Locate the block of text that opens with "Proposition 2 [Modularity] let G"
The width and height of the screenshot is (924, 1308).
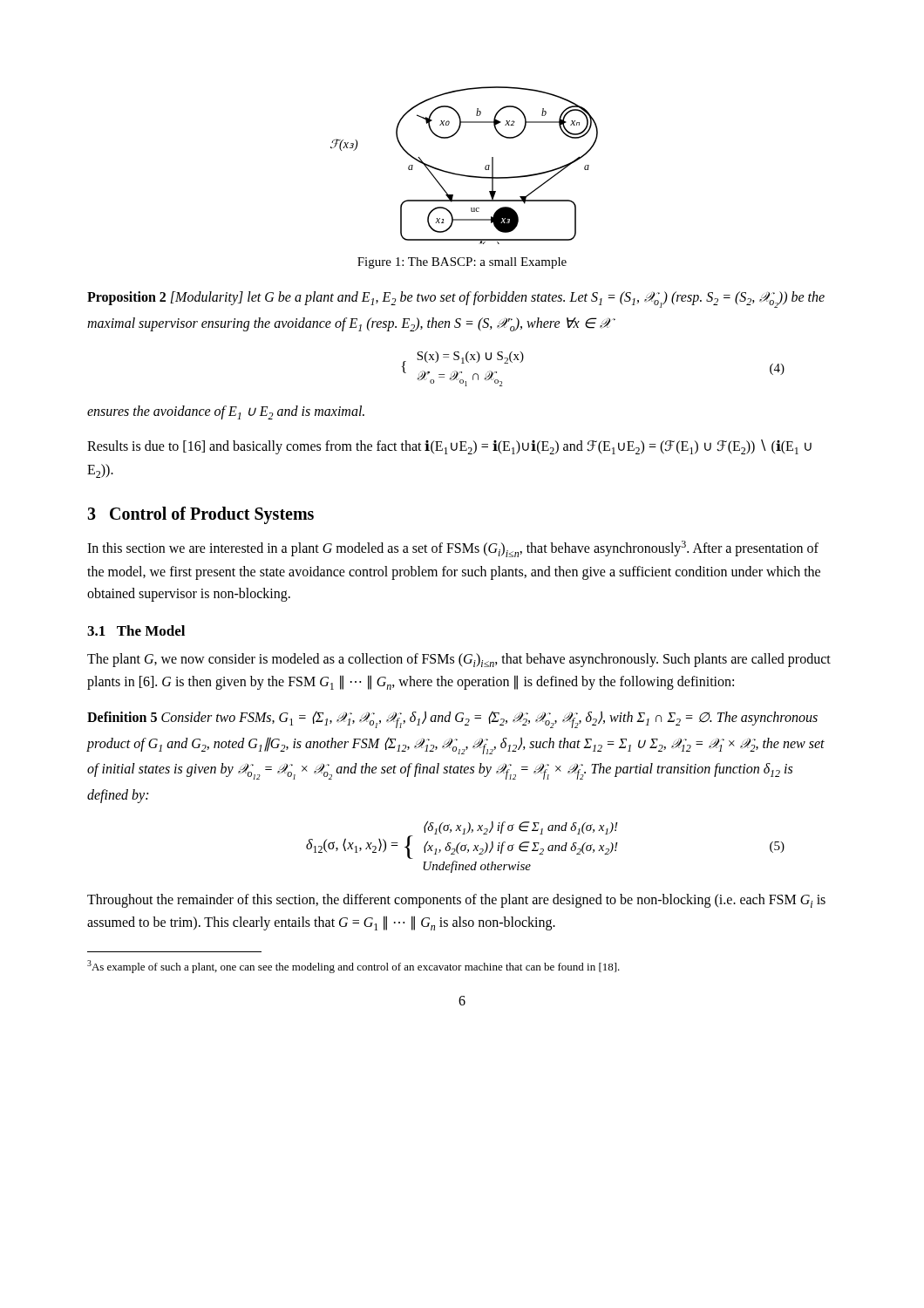click(456, 312)
